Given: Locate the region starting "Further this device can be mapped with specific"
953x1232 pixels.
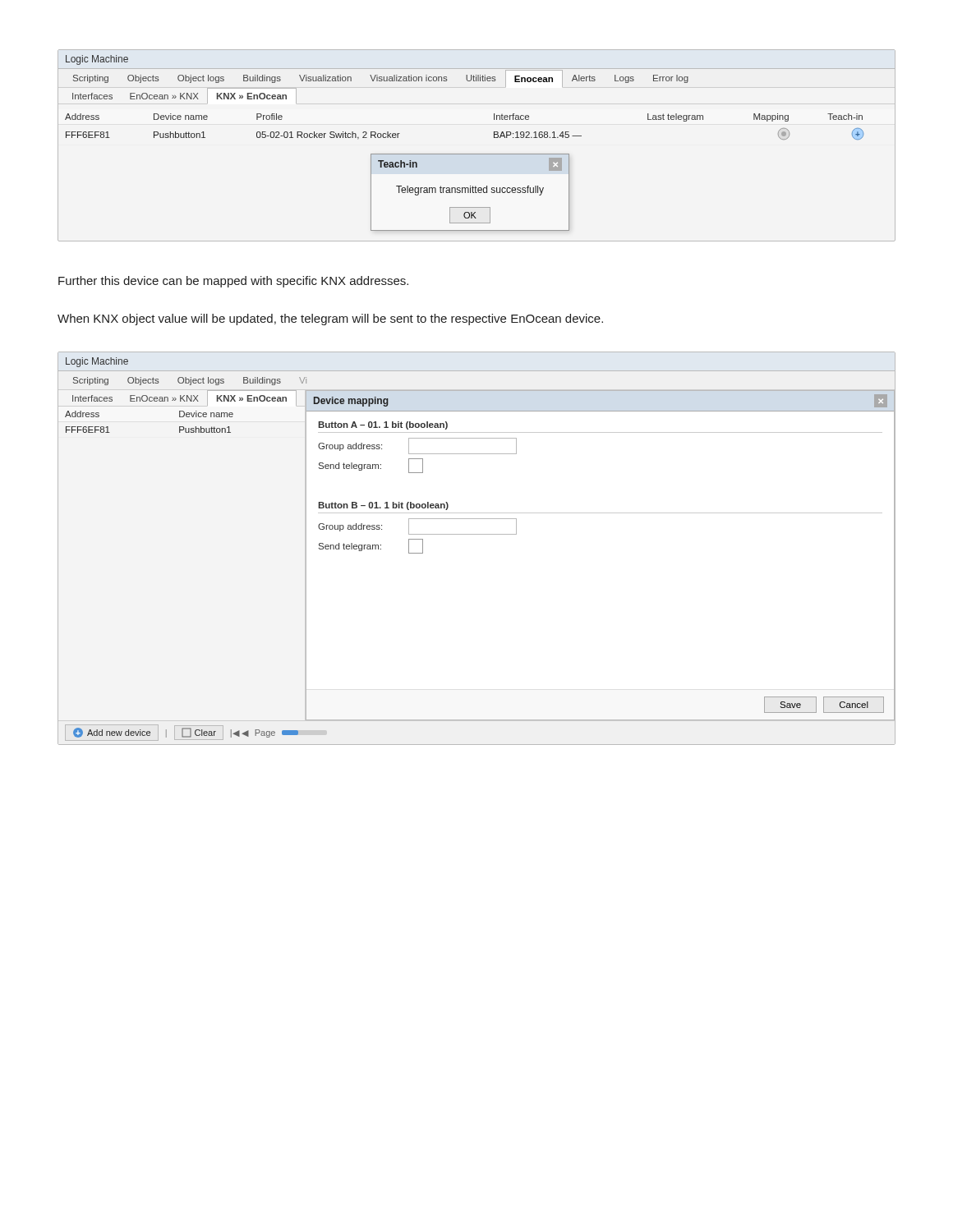Looking at the screenshot, I should pos(233,282).
